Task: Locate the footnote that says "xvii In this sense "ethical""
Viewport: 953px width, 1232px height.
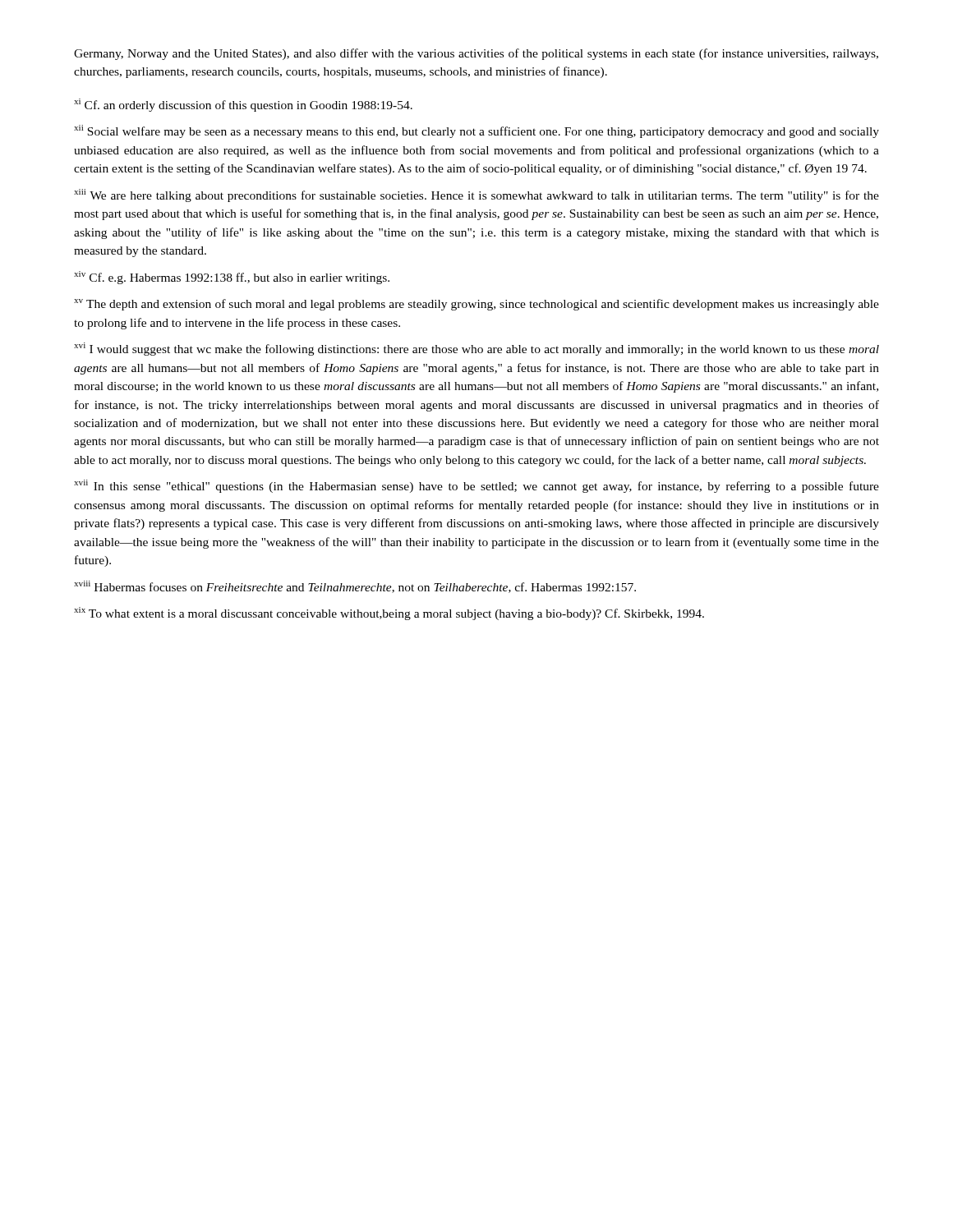Action: (476, 524)
